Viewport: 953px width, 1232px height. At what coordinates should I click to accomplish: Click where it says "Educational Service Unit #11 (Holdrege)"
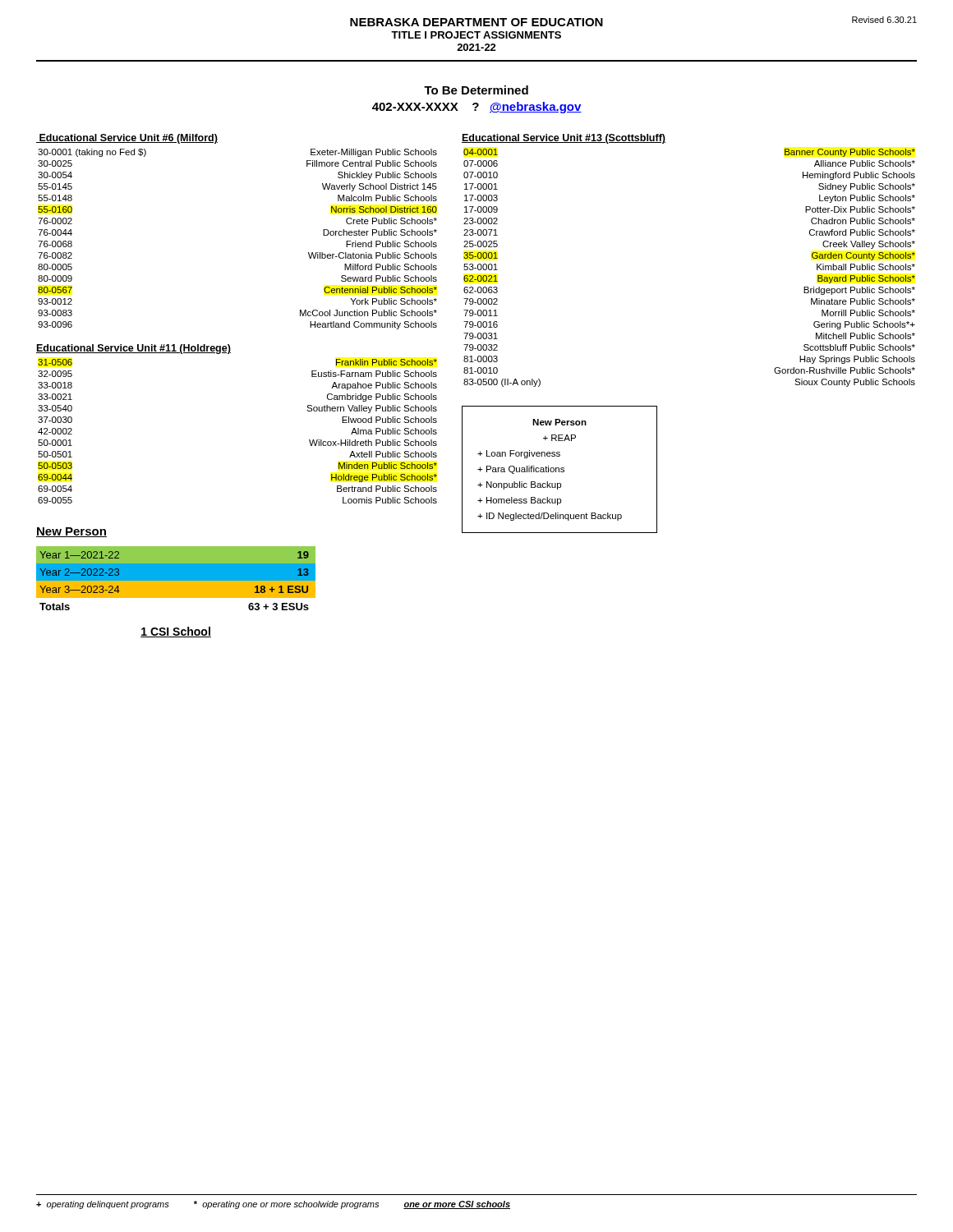[x=133, y=348]
